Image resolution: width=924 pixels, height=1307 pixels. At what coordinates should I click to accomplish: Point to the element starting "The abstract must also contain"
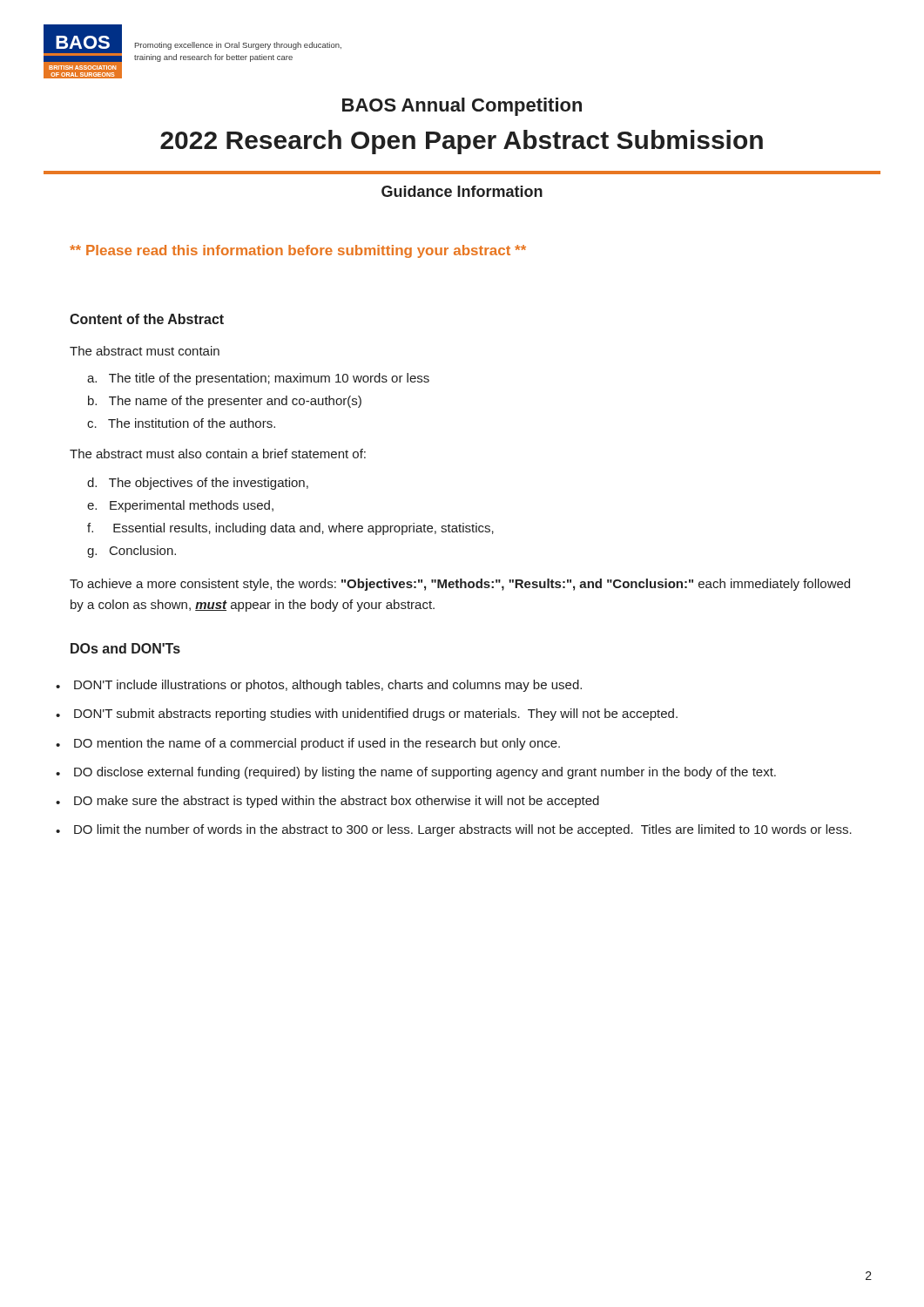pyautogui.click(x=218, y=454)
